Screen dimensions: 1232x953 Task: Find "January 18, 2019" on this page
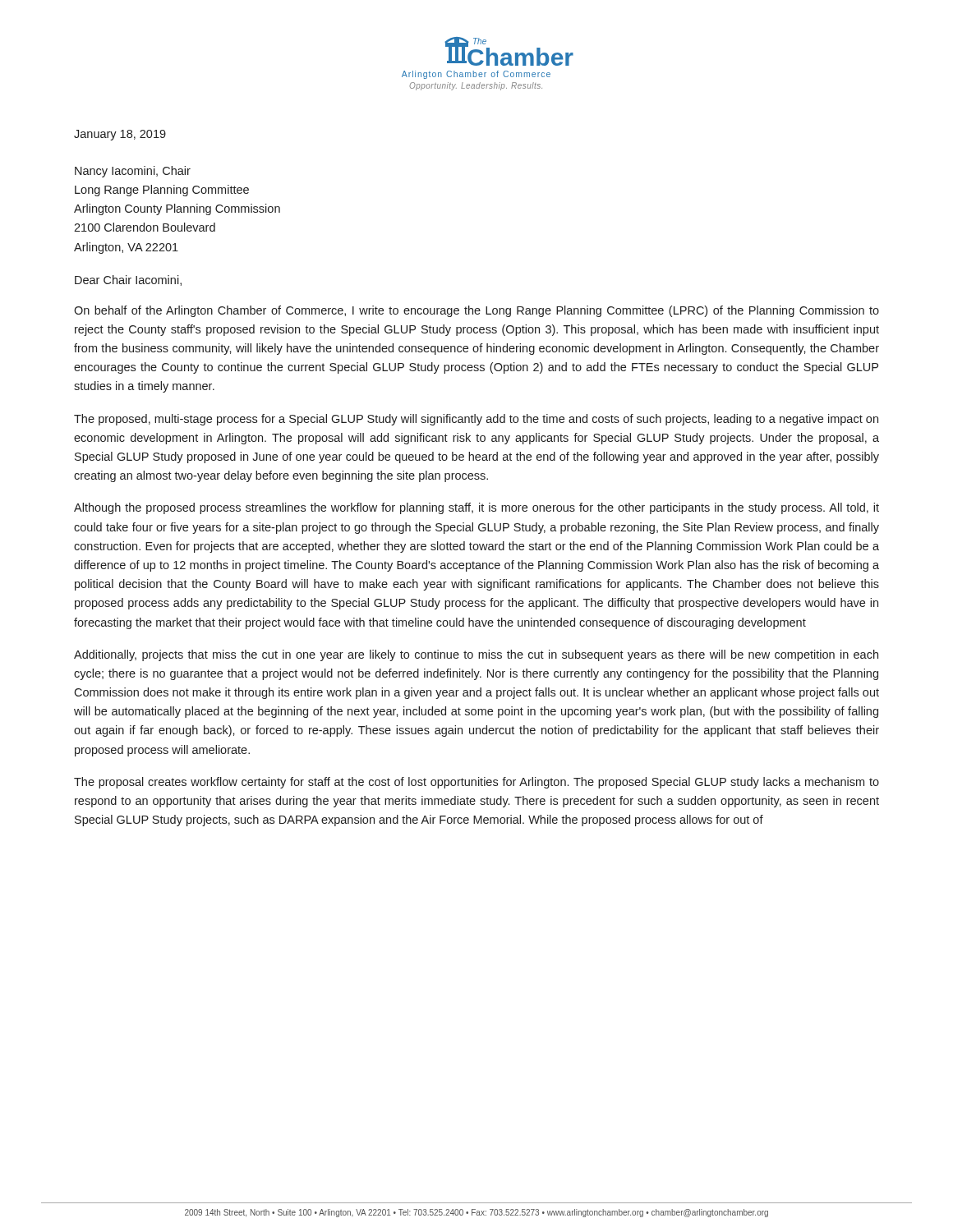[x=120, y=134]
